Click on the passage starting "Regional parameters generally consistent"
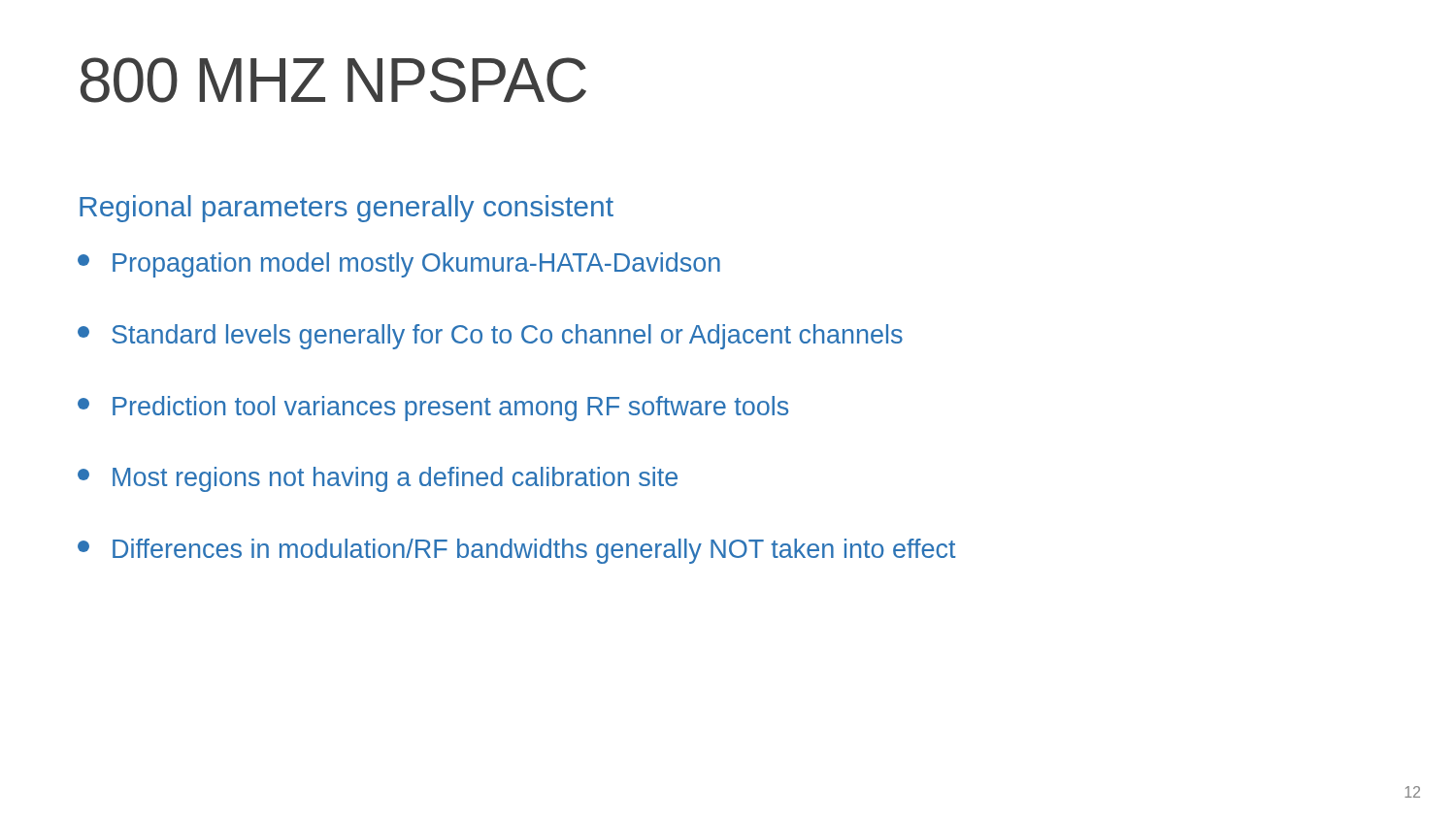Image resolution: width=1456 pixels, height=819 pixels. pyautogui.click(x=346, y=206)
